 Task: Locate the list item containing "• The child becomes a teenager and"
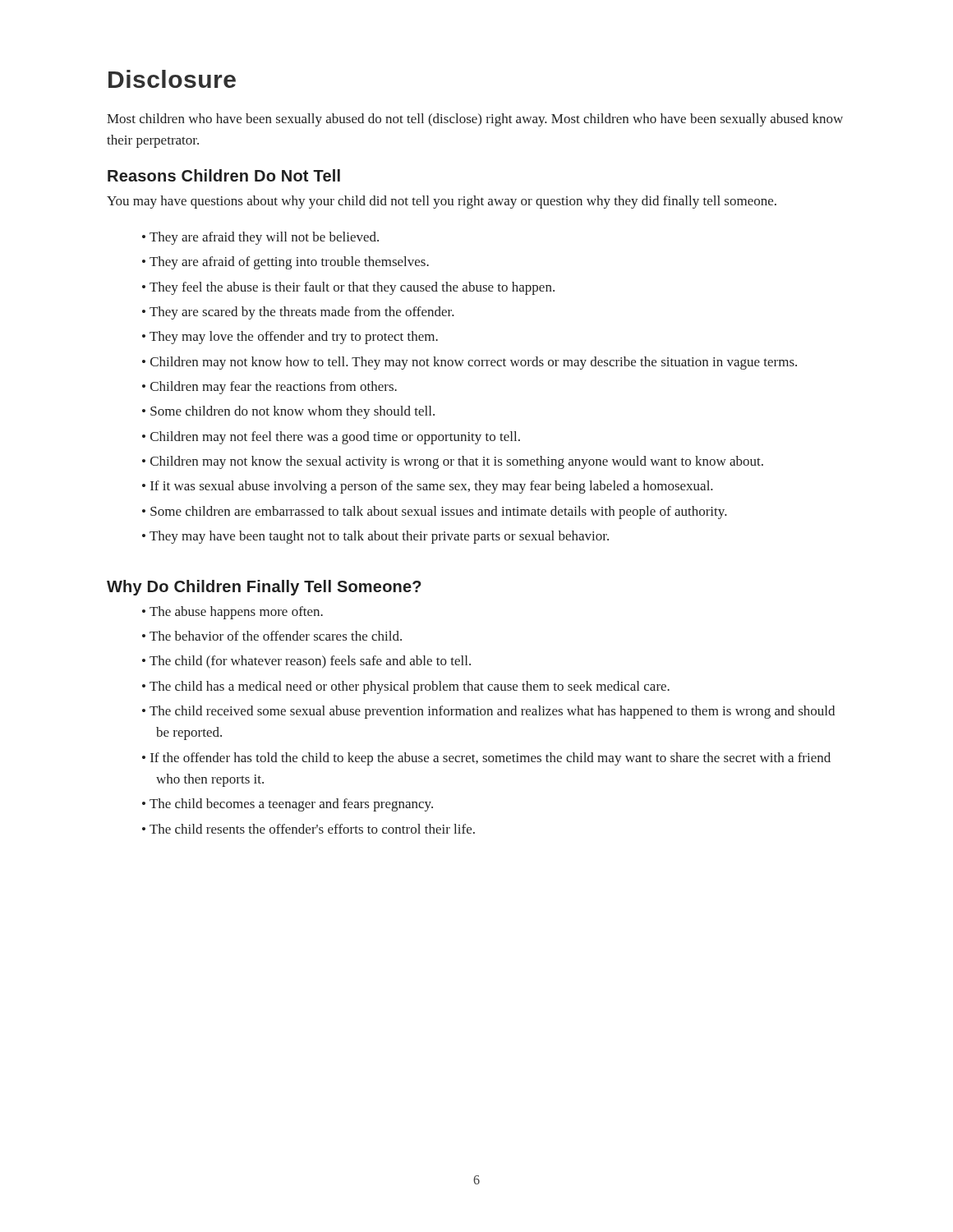(288, 804)
